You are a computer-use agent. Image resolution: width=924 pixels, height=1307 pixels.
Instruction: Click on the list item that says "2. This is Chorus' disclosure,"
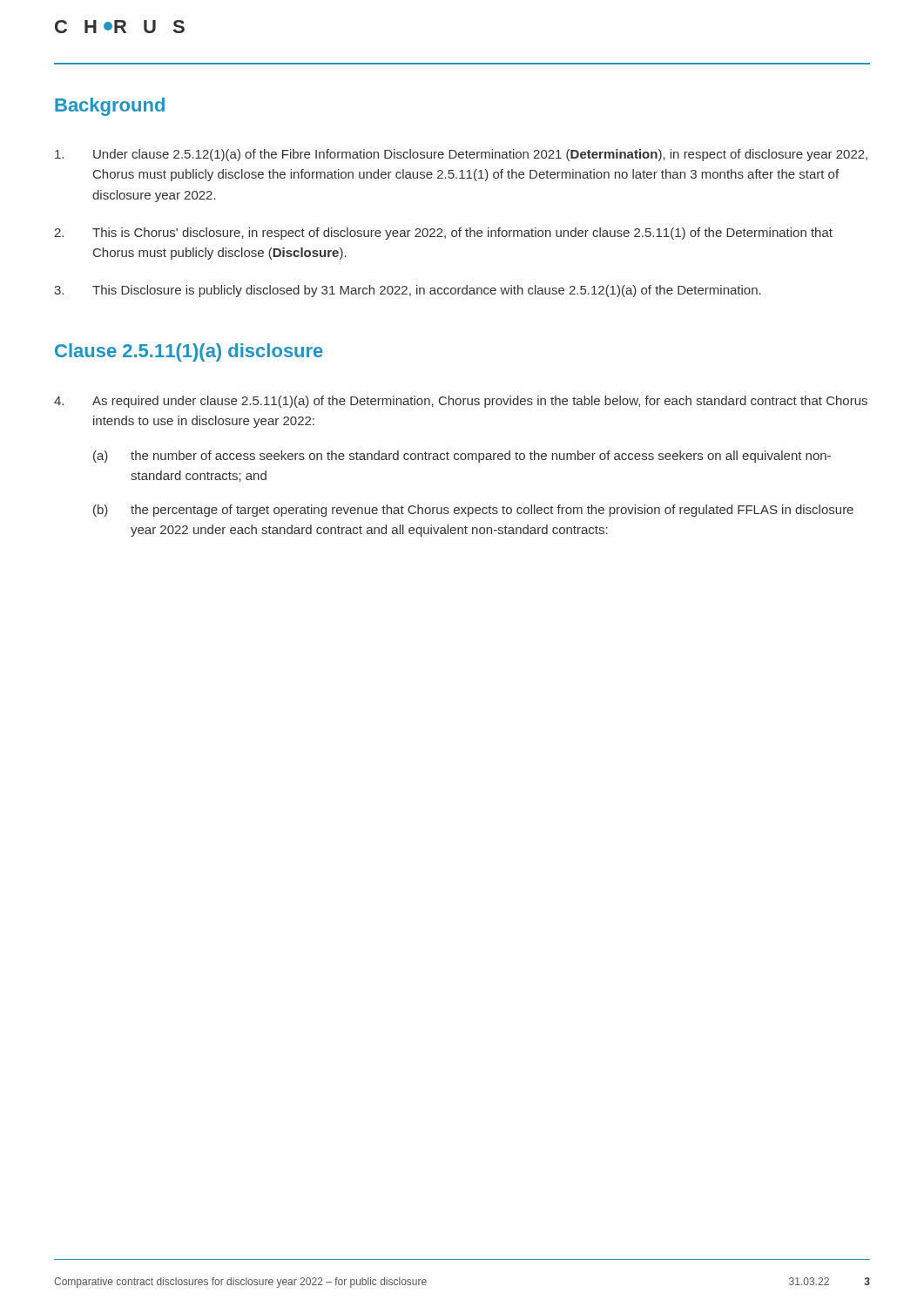click(x=462, y=242)
